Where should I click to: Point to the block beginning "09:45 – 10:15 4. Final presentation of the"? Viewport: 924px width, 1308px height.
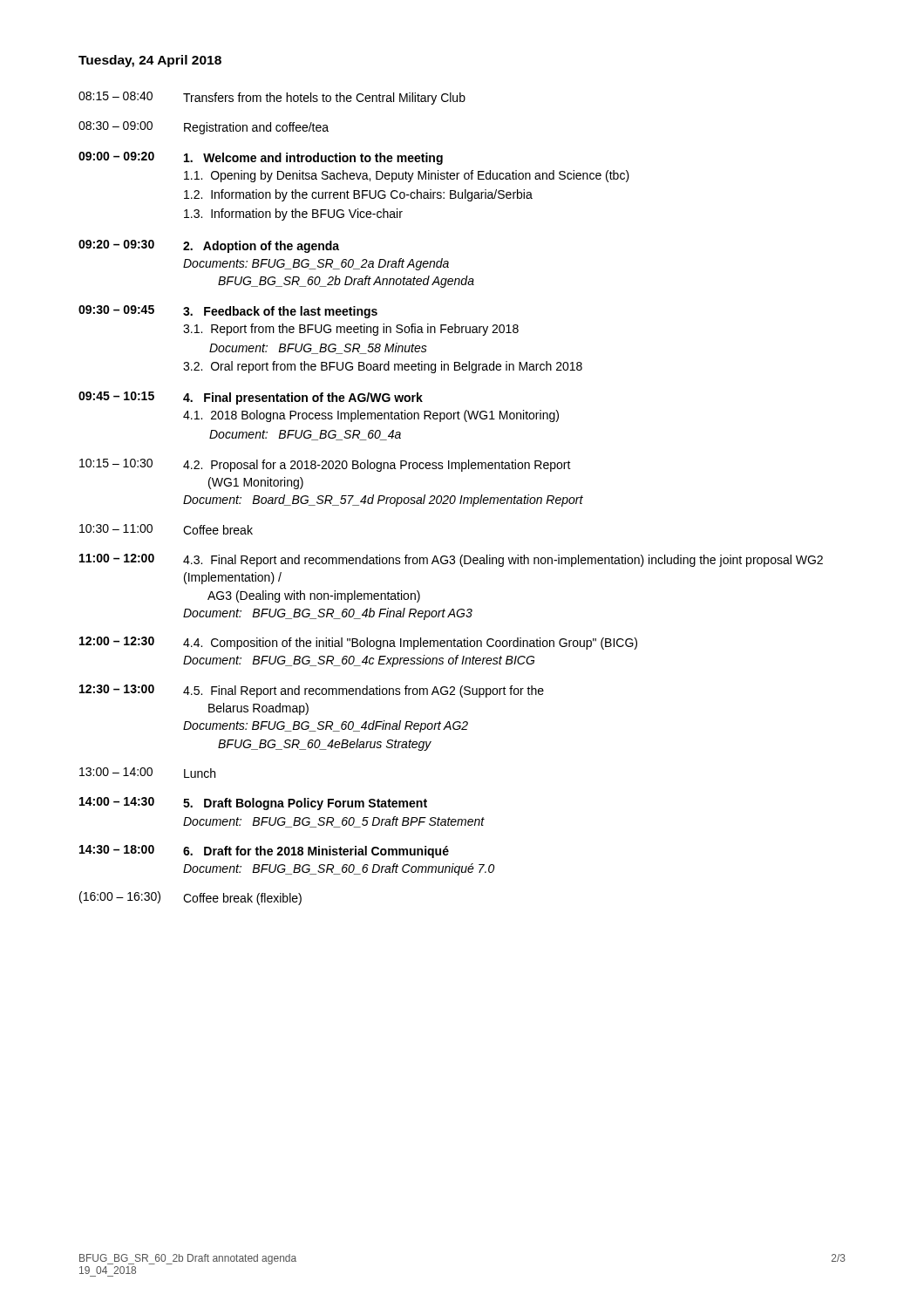462,416
